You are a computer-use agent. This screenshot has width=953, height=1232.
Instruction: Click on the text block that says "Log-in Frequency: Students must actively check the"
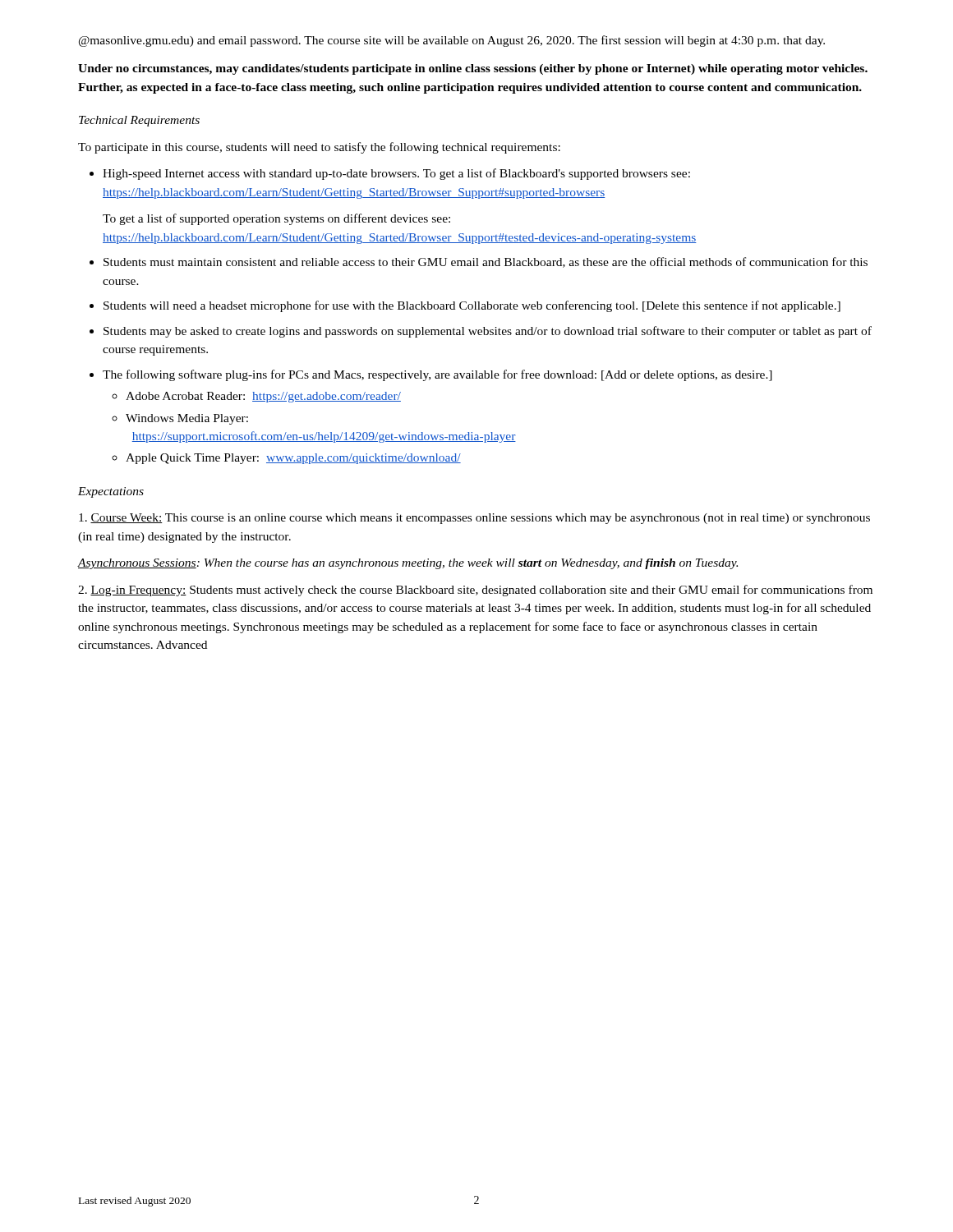pos(476,617)
